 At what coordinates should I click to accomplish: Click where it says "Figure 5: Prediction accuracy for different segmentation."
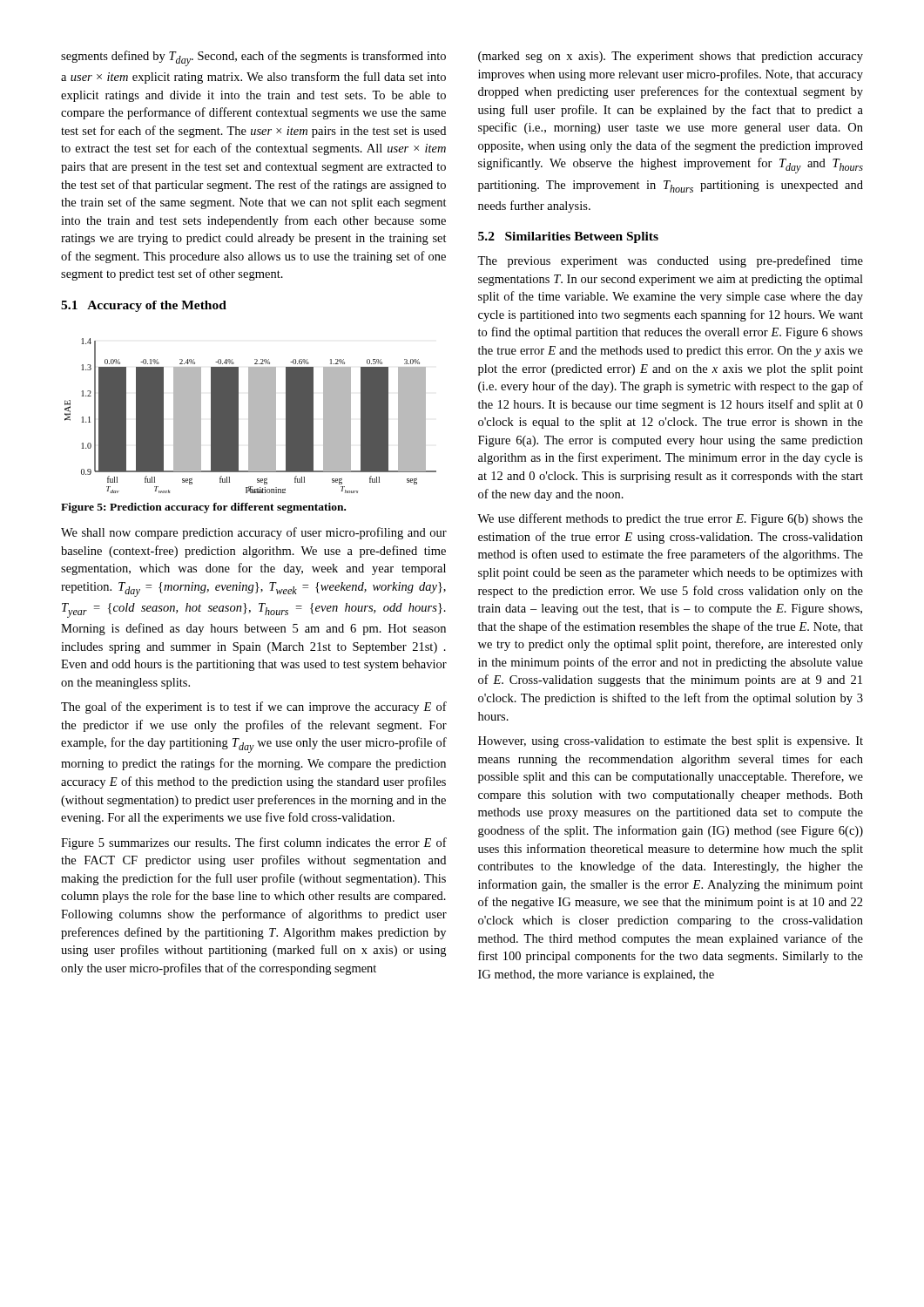204,507
